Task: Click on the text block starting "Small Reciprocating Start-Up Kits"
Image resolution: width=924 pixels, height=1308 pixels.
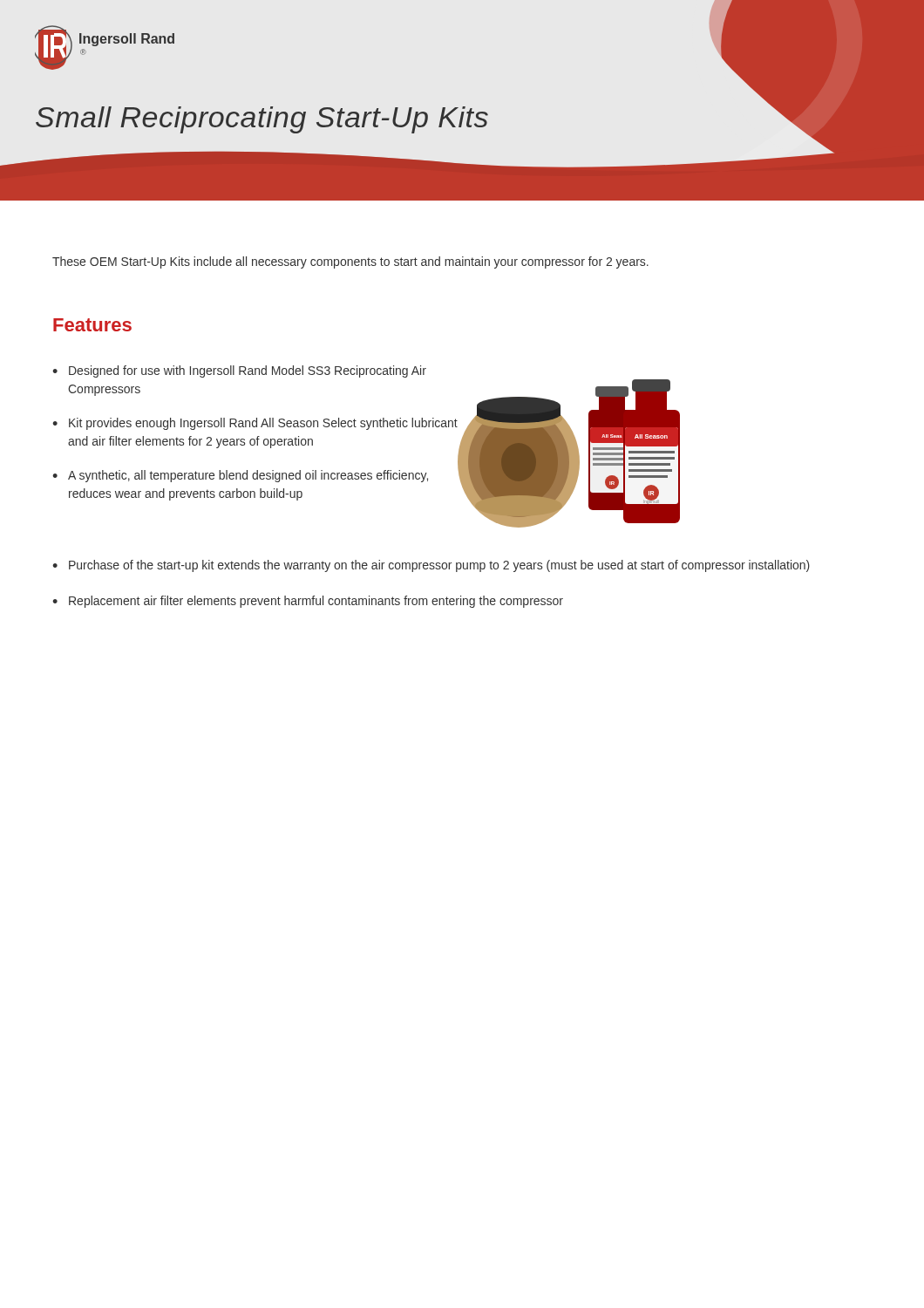Action: click(262, 117)
